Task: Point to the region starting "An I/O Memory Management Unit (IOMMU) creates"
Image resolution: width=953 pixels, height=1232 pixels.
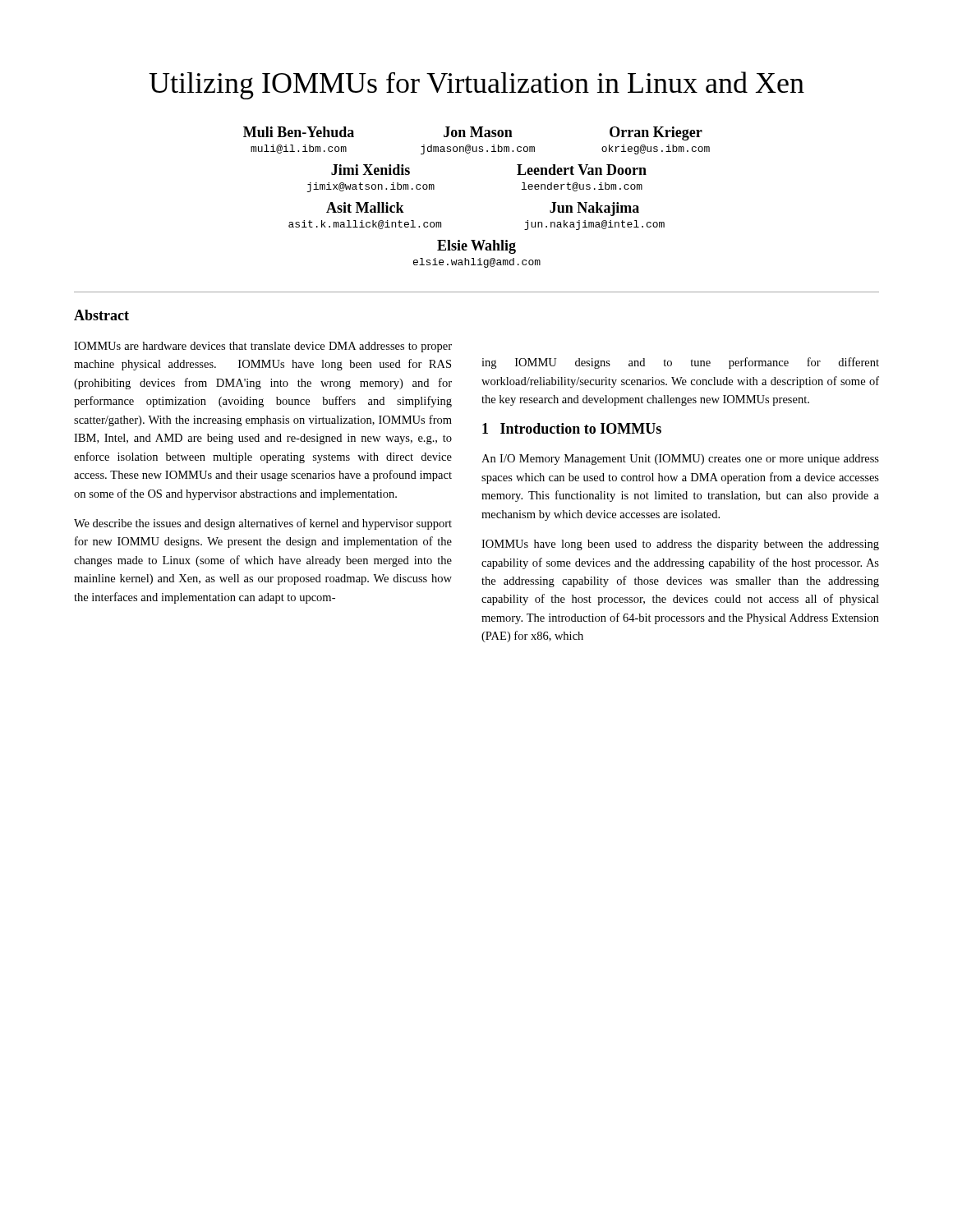Action: click(680, 547)
